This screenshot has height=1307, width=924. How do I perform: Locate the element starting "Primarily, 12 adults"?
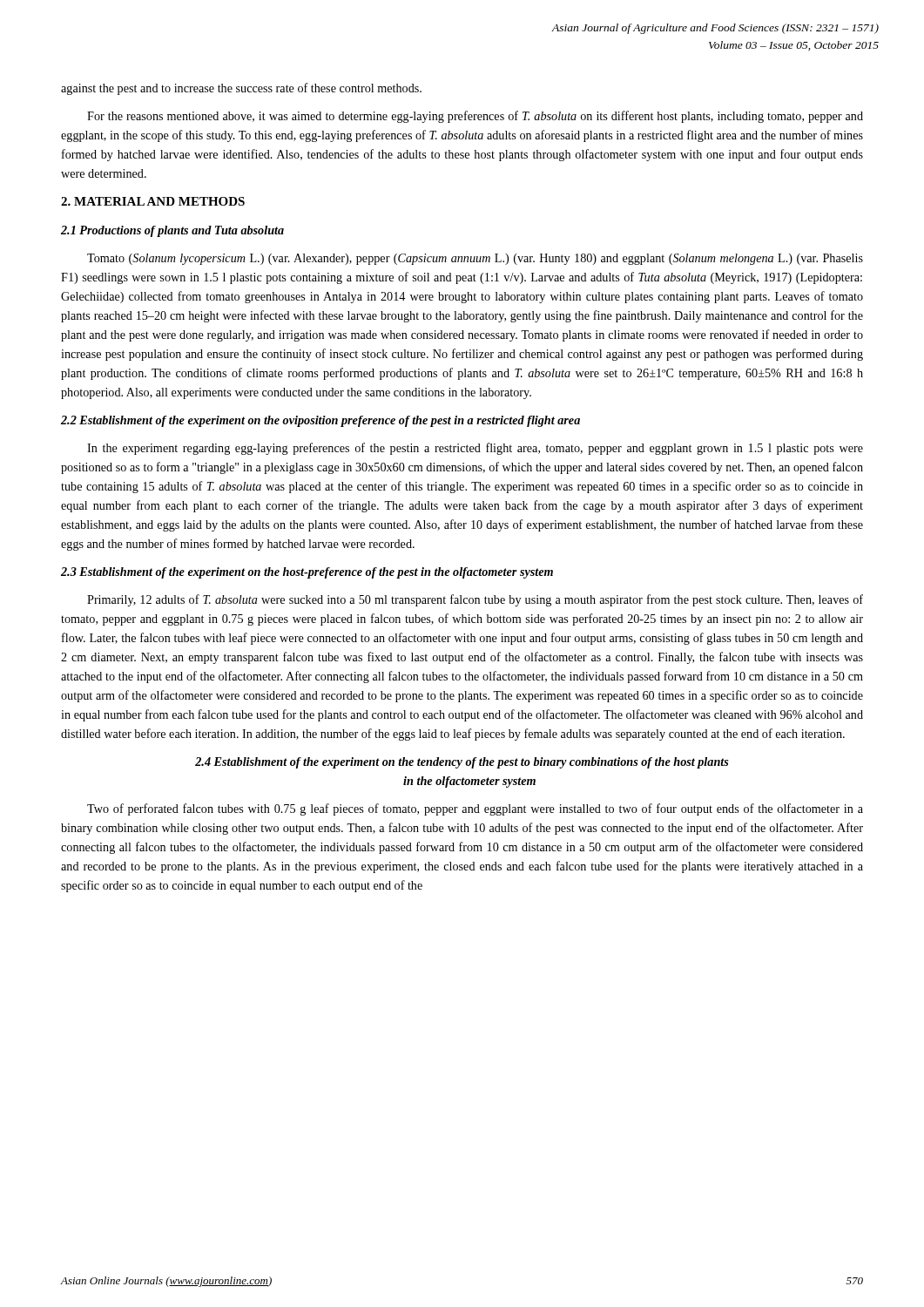462,667
